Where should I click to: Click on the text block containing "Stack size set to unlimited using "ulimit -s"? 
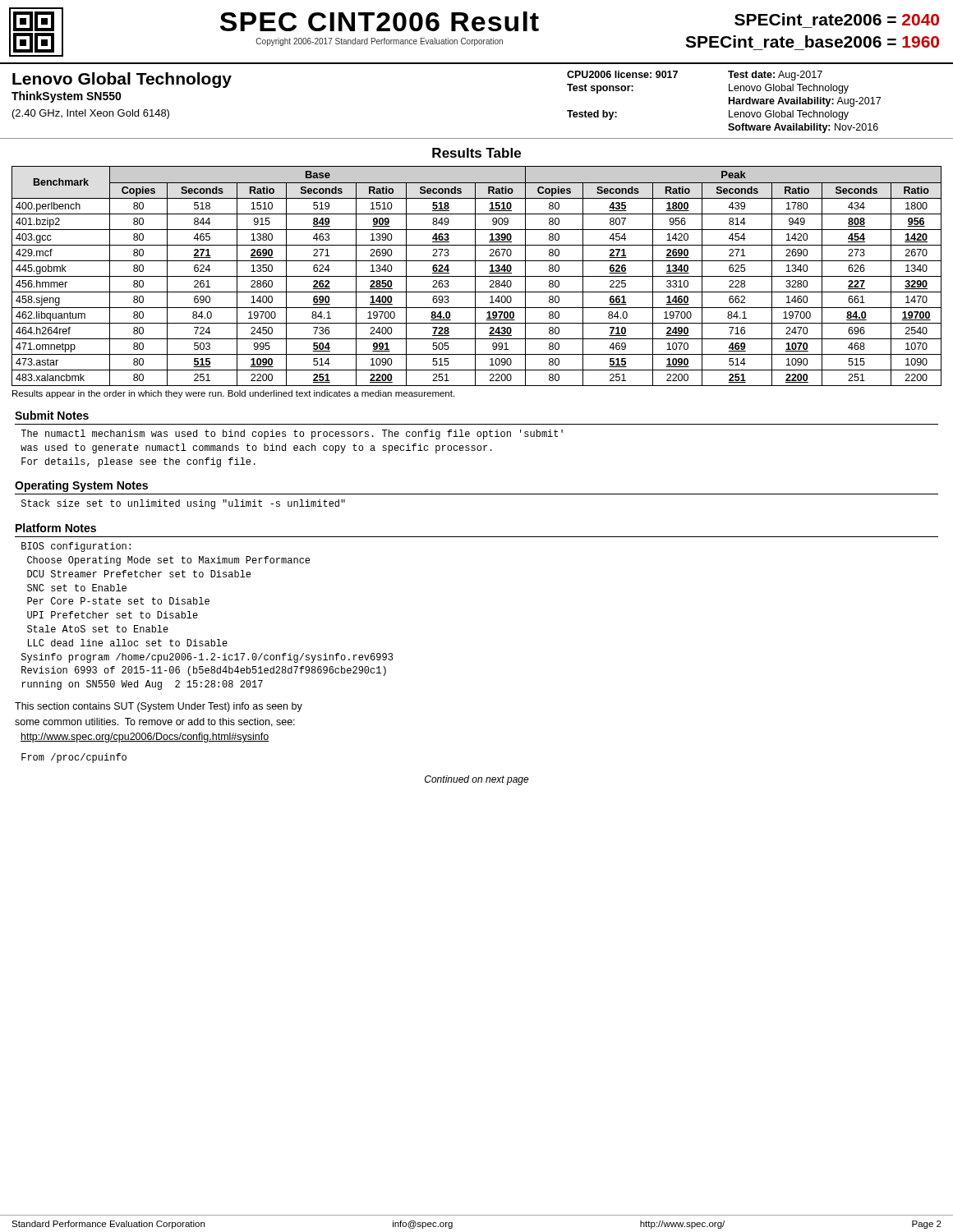tap(180, 505)
